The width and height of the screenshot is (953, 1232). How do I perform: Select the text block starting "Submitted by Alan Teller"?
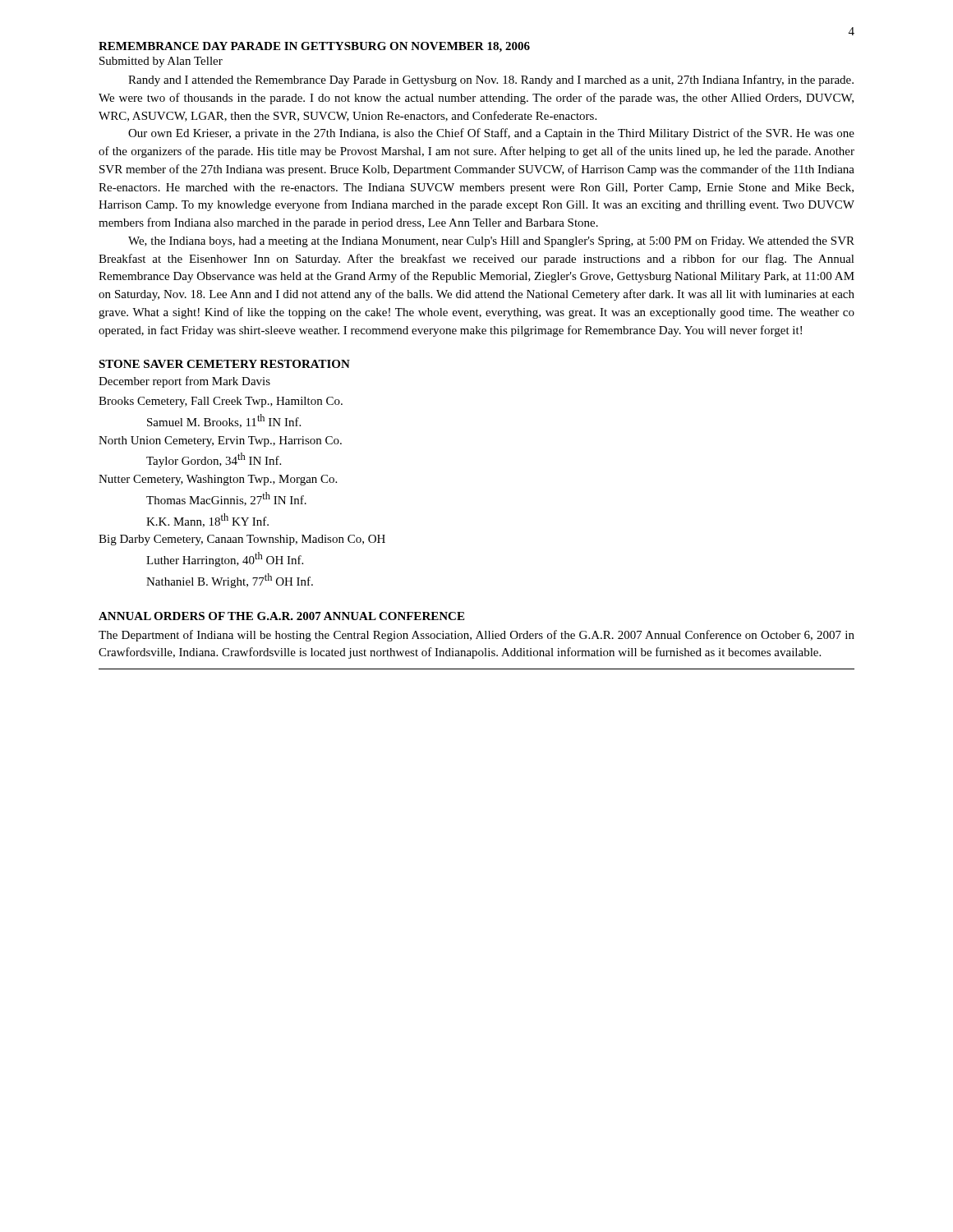(160, 61)
